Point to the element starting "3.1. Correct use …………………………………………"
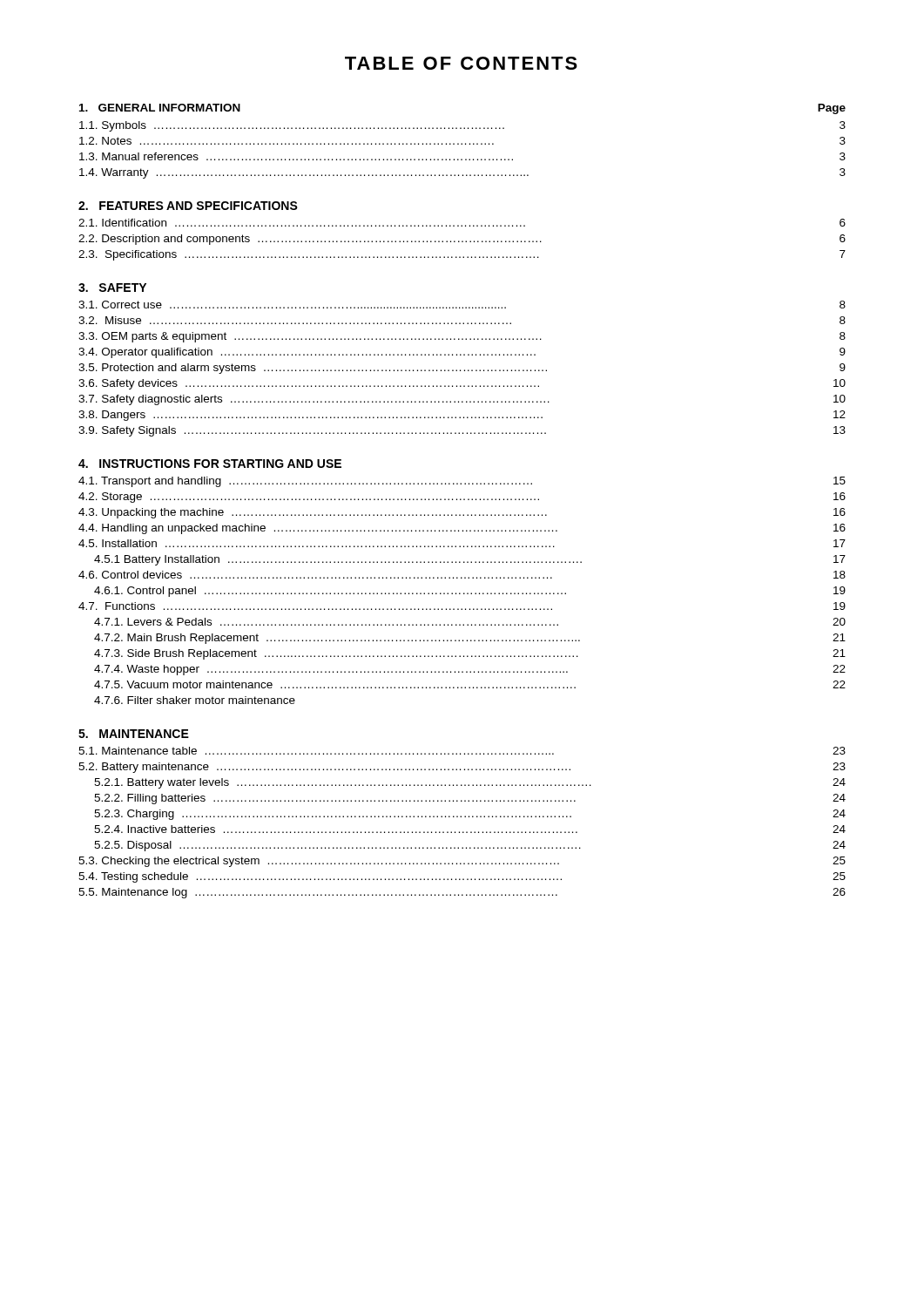Viewport: 924px width, 1307px height. coord(462,304)
